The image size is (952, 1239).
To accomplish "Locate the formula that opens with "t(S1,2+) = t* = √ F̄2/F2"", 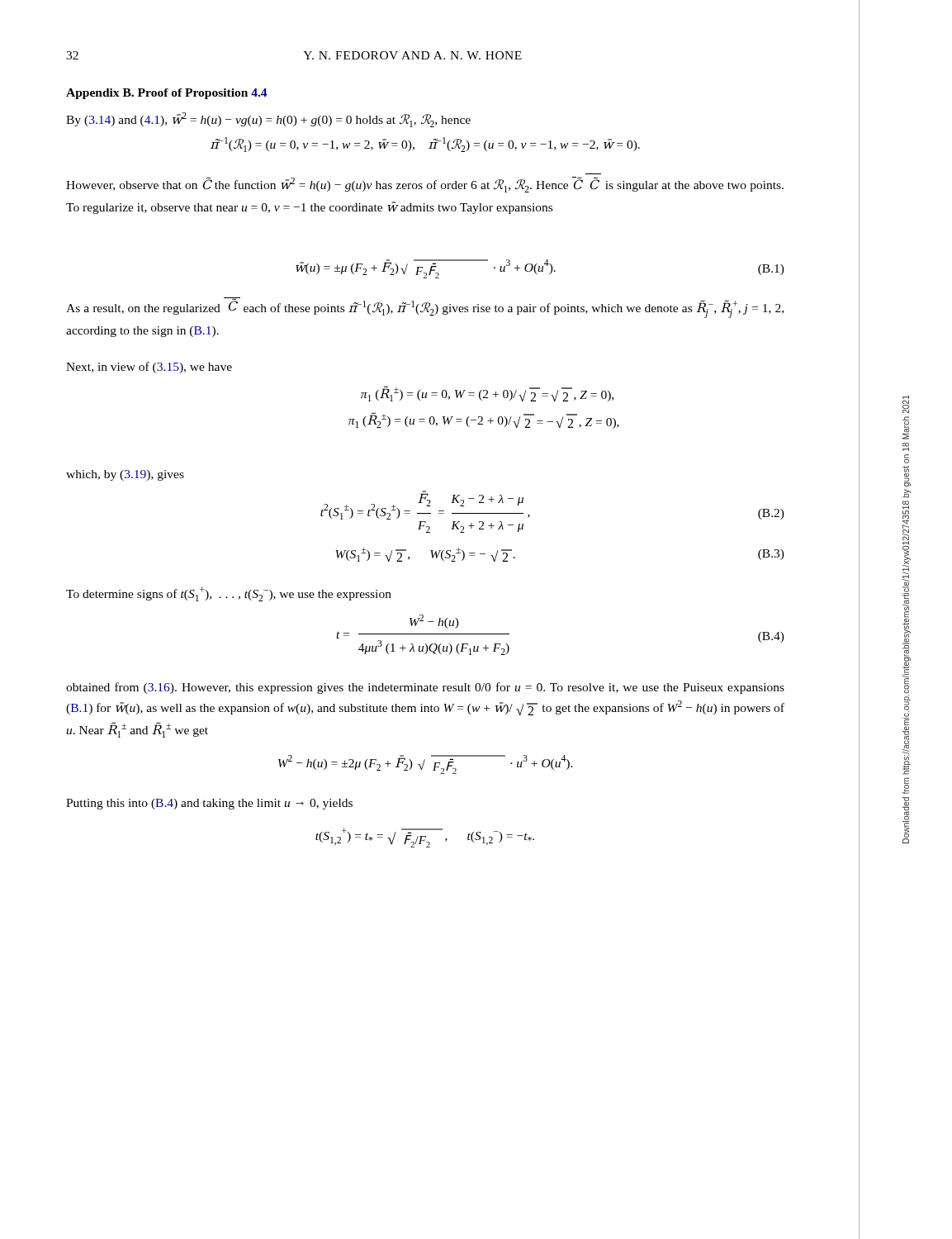I will click(x=425, y=837).
